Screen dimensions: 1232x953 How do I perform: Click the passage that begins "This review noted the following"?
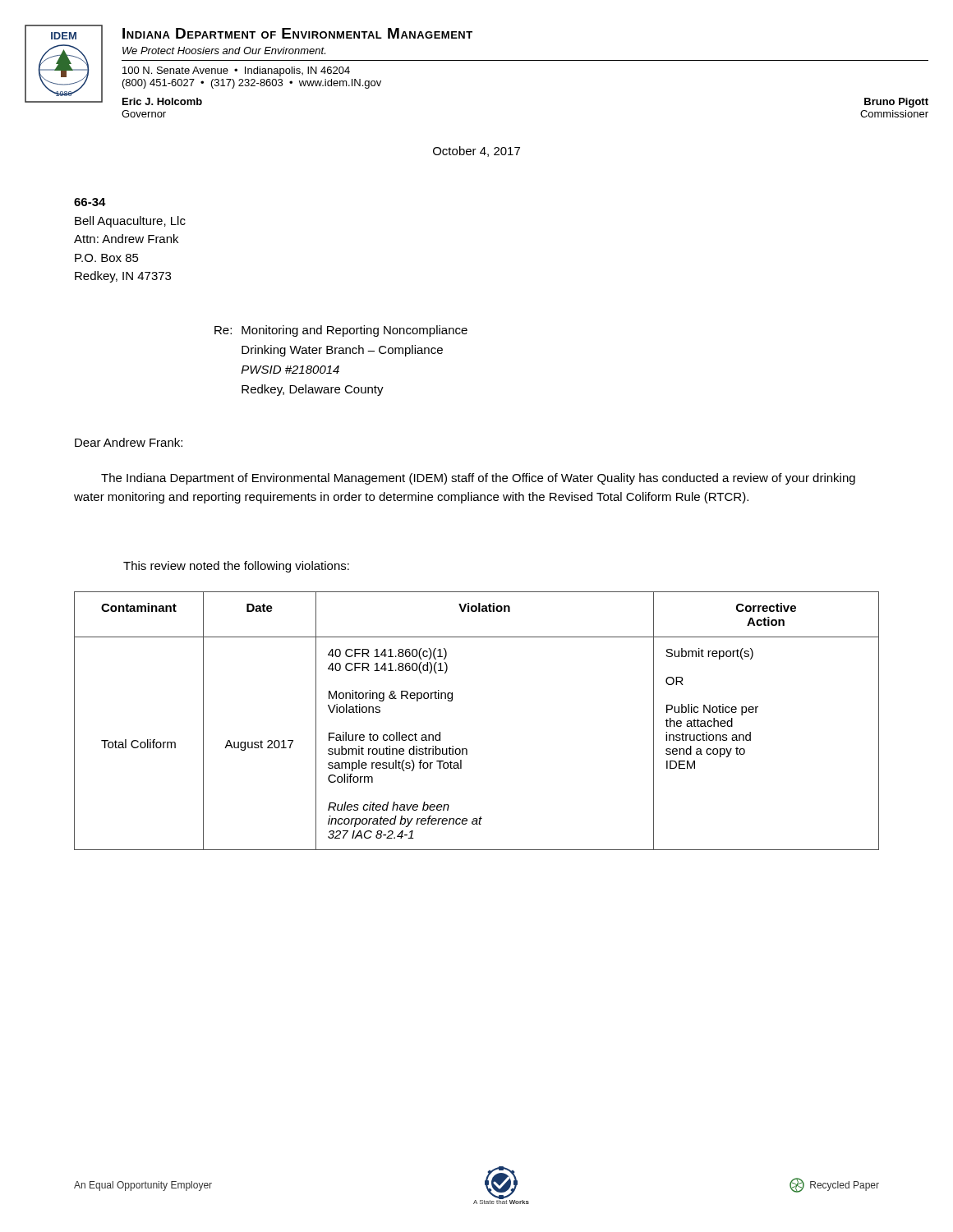tap(237, 565)
